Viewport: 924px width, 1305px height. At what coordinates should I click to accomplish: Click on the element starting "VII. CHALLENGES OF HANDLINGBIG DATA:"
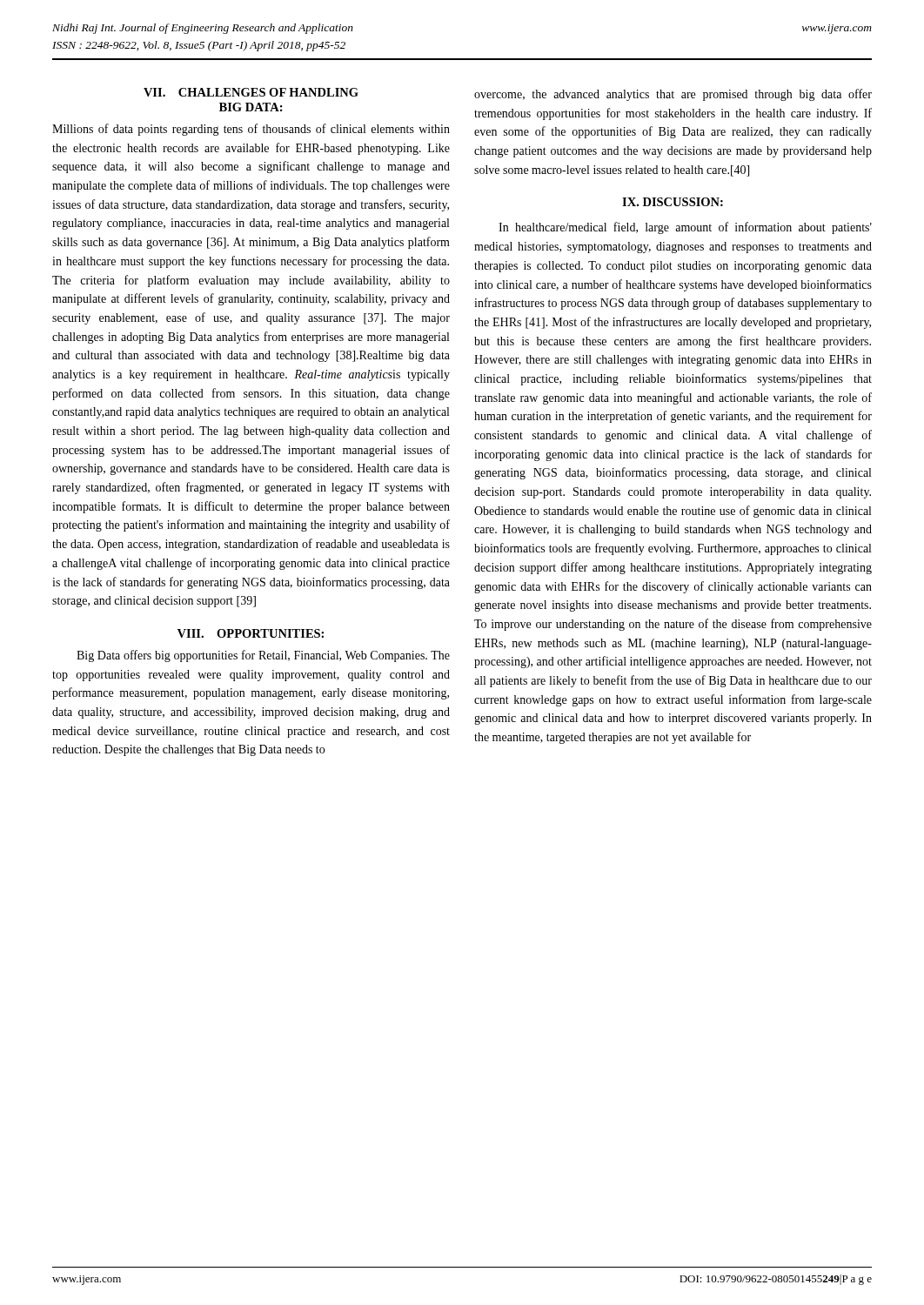pos(251,100)
